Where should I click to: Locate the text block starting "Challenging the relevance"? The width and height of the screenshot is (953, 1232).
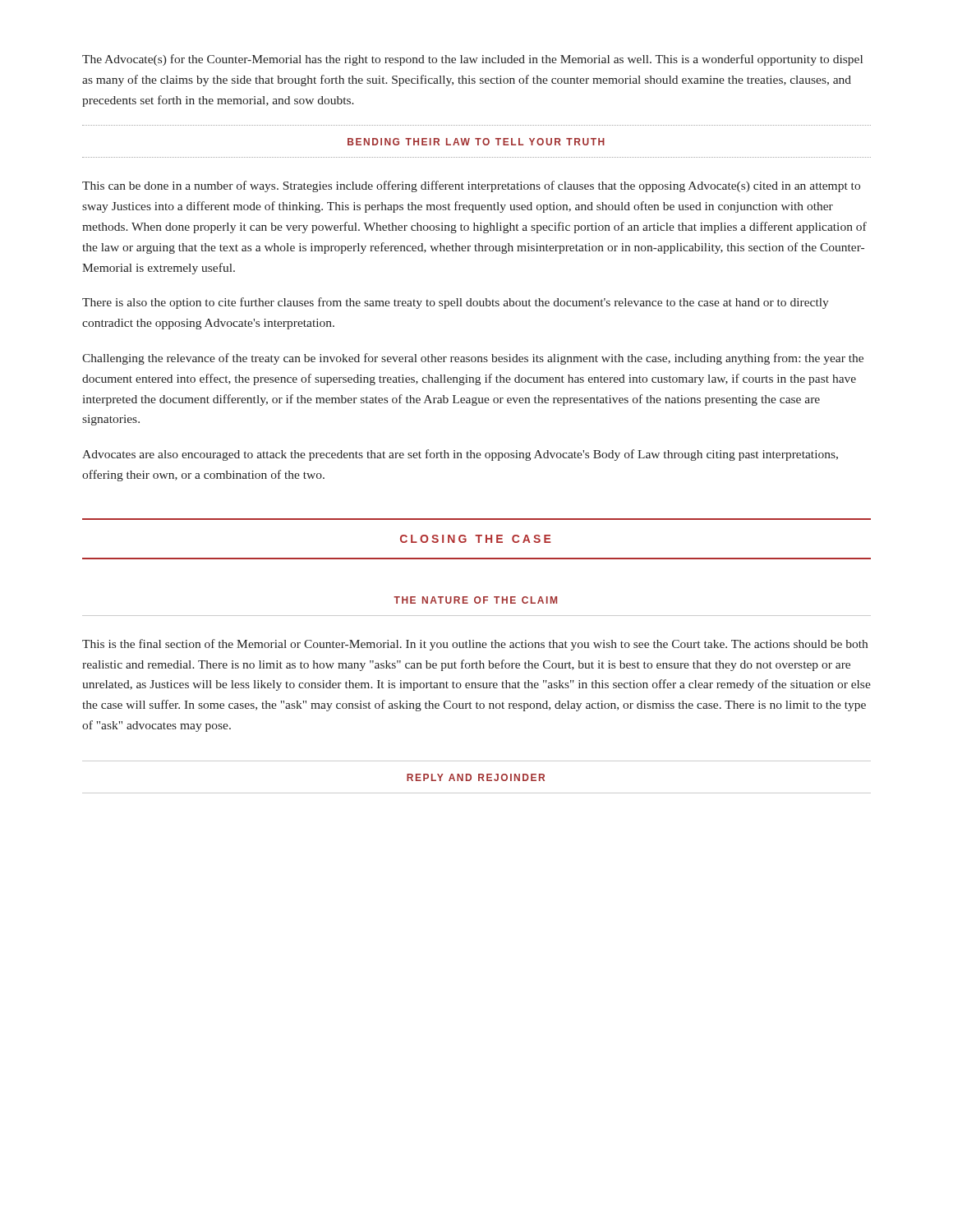473,388
